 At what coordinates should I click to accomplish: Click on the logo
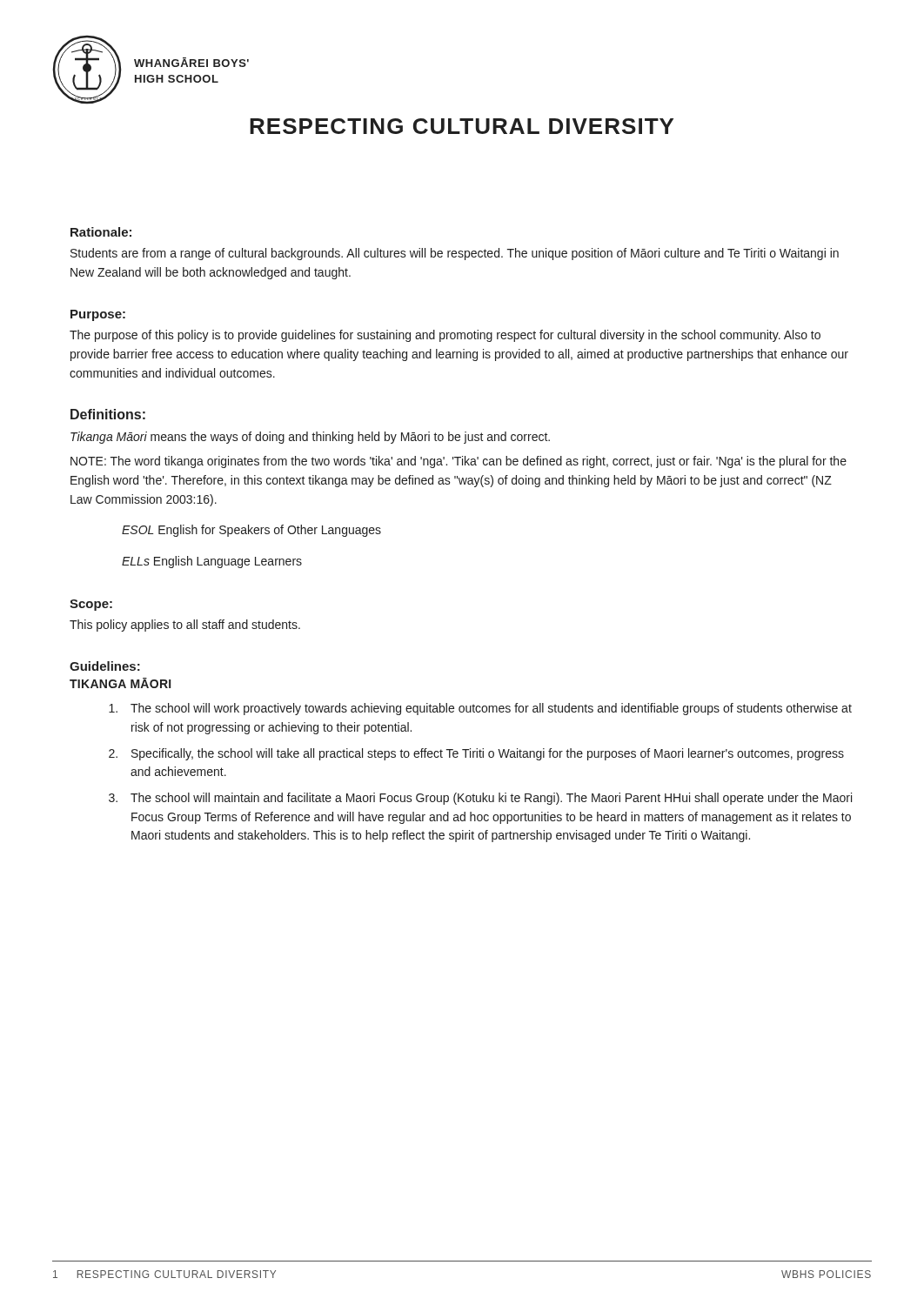point(87,71)
